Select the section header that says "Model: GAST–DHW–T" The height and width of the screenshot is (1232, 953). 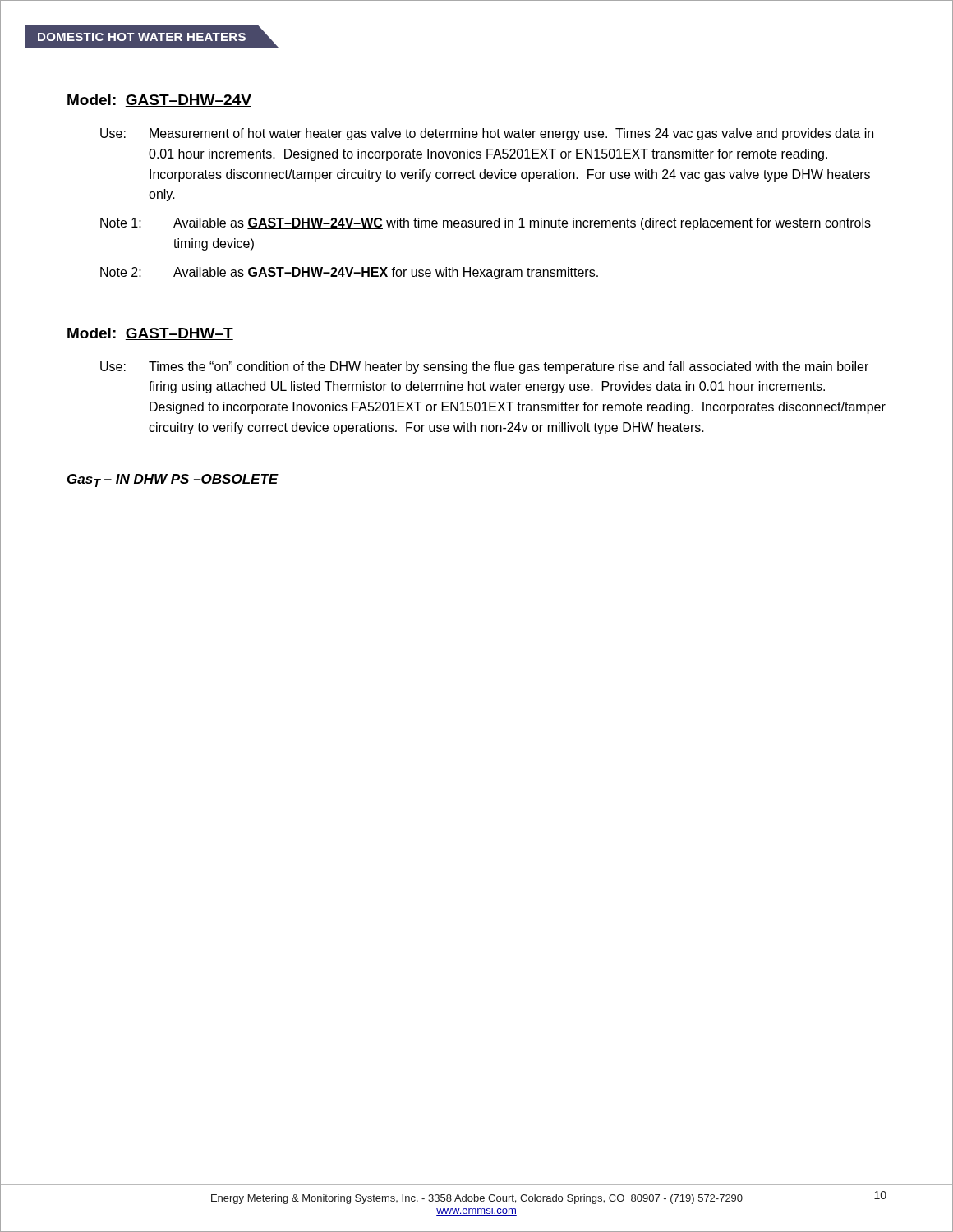click(150, 333)
